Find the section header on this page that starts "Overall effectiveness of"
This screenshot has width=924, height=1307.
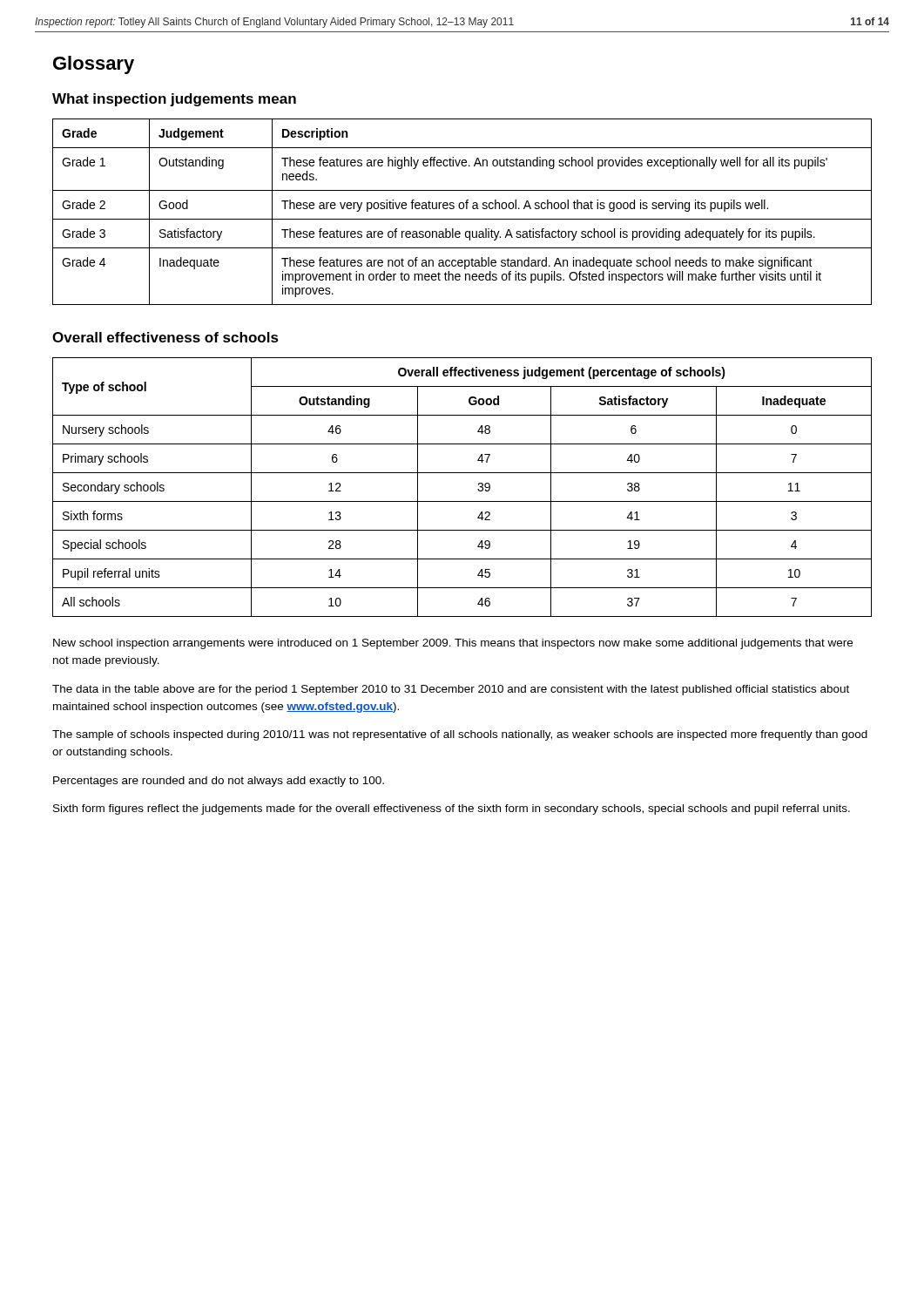point(165,338)
